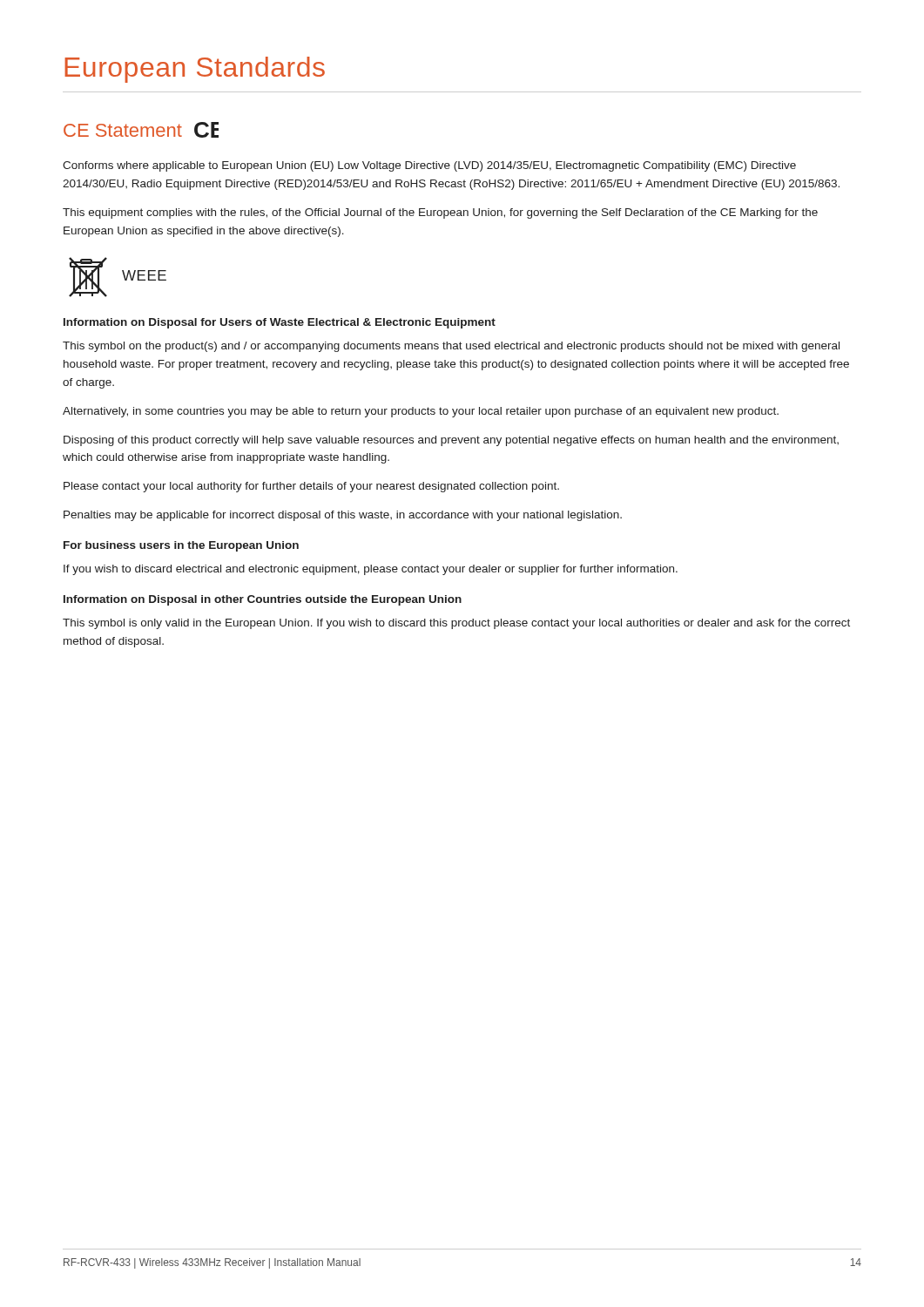Screen dimensions: 1307x924
Task: Locate the block of text that opens with "Conforms where applicable to"
Action: click(x=452, y=174)
